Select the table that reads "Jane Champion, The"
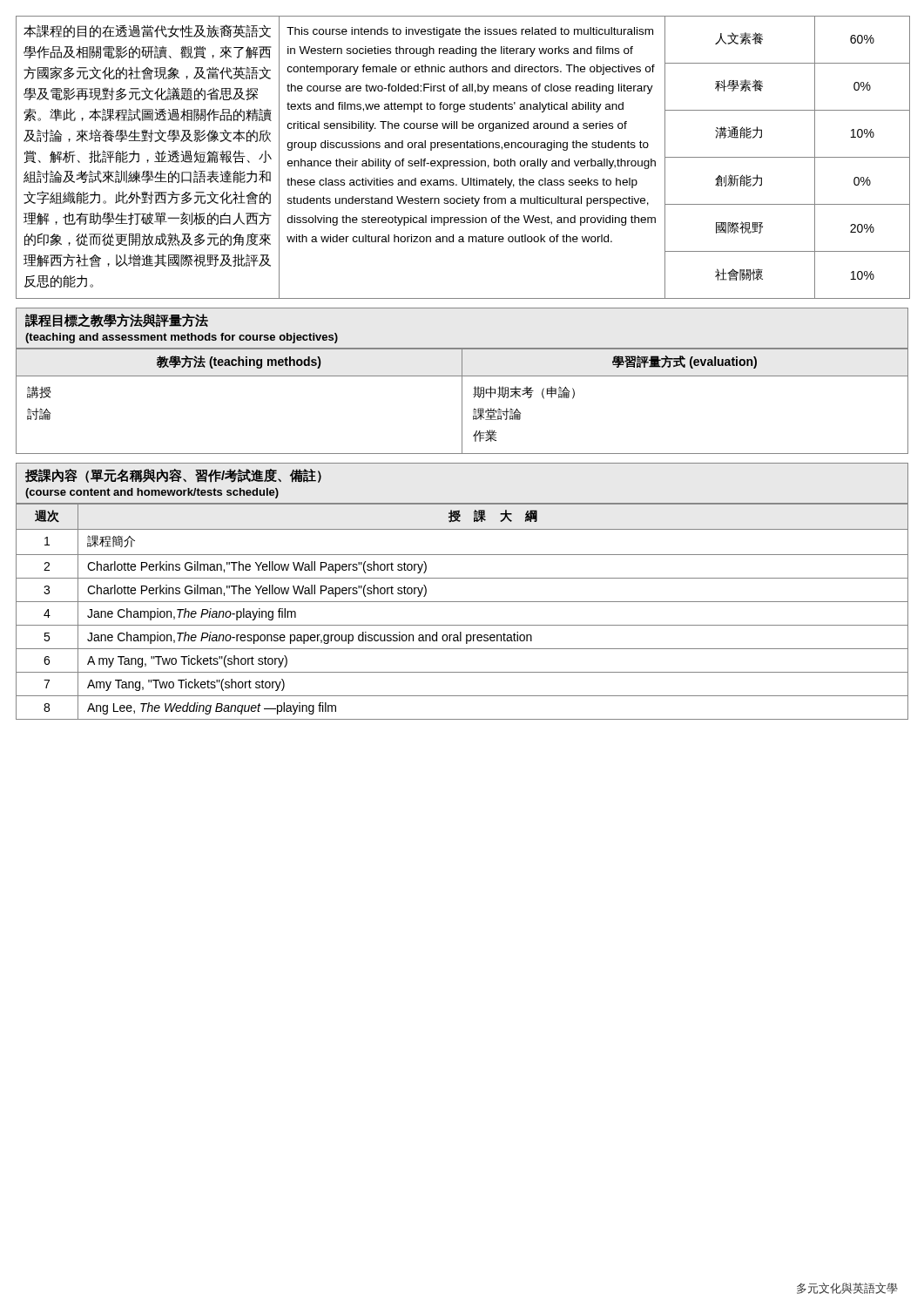This screenshot has width=924, height=1307. coord(462,611)
